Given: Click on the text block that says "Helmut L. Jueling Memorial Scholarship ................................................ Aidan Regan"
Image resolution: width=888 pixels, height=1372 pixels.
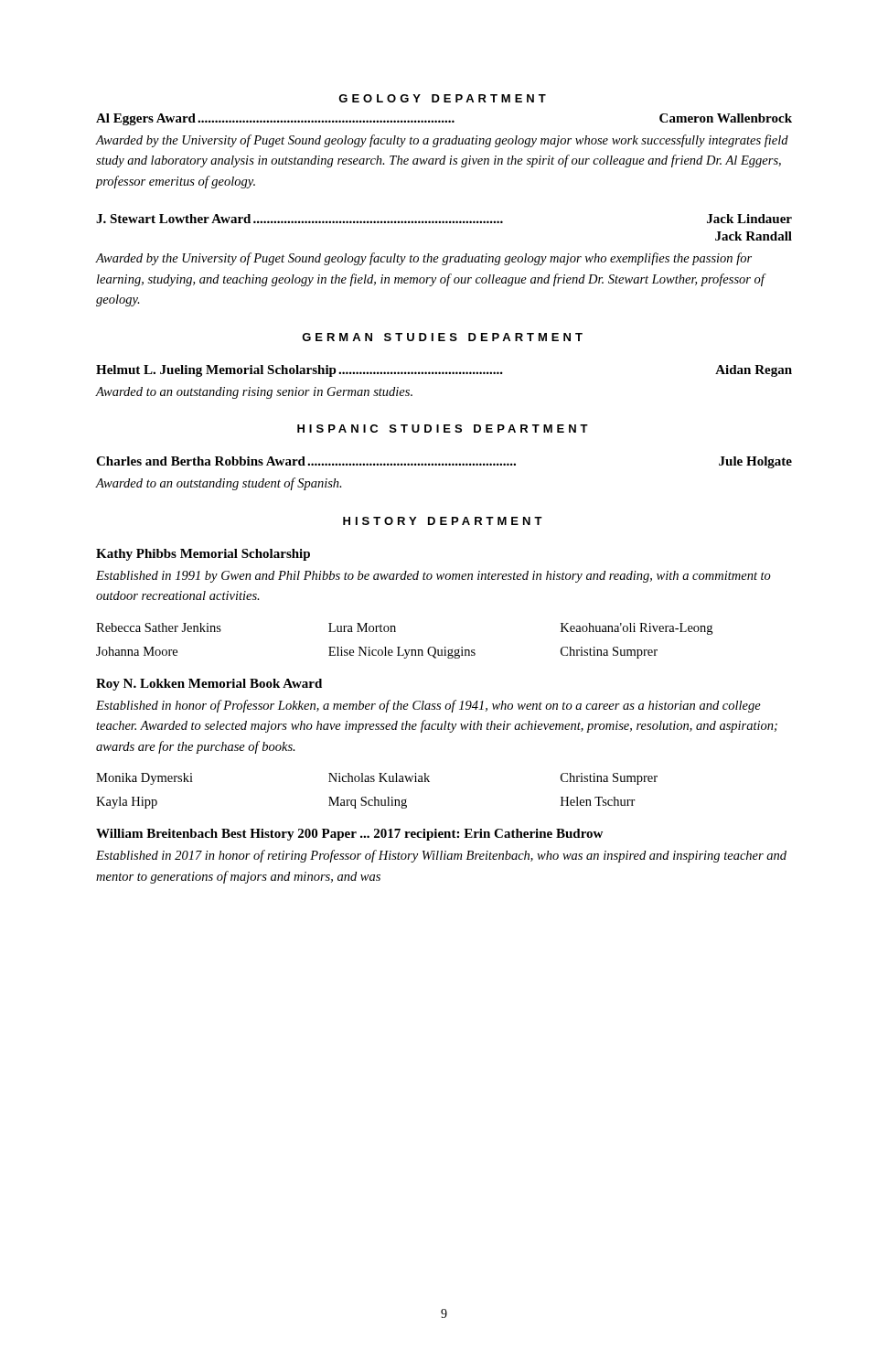Looking at the screenshot, I should 444,382.
